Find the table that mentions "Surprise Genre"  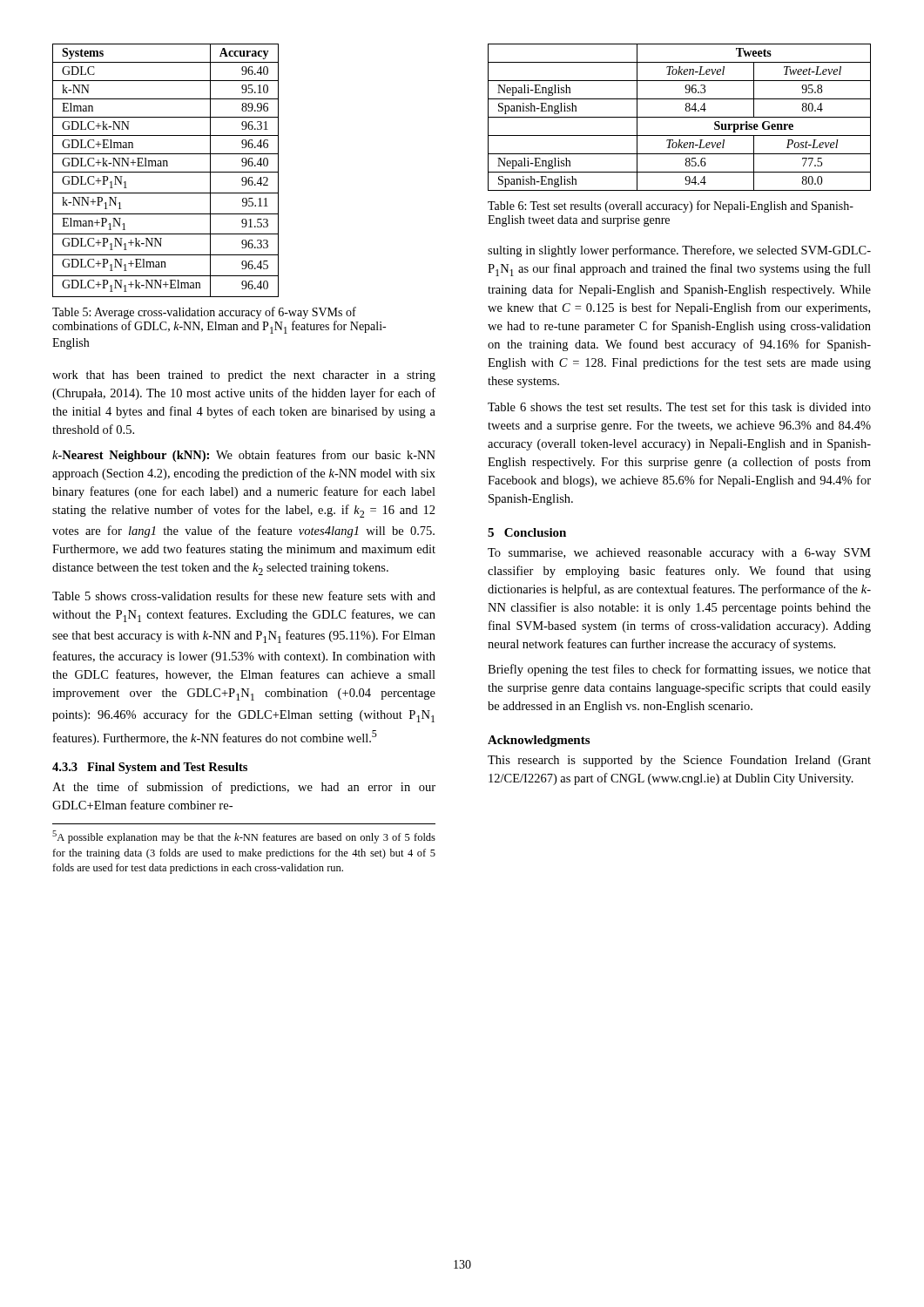[x=679, y=117]
